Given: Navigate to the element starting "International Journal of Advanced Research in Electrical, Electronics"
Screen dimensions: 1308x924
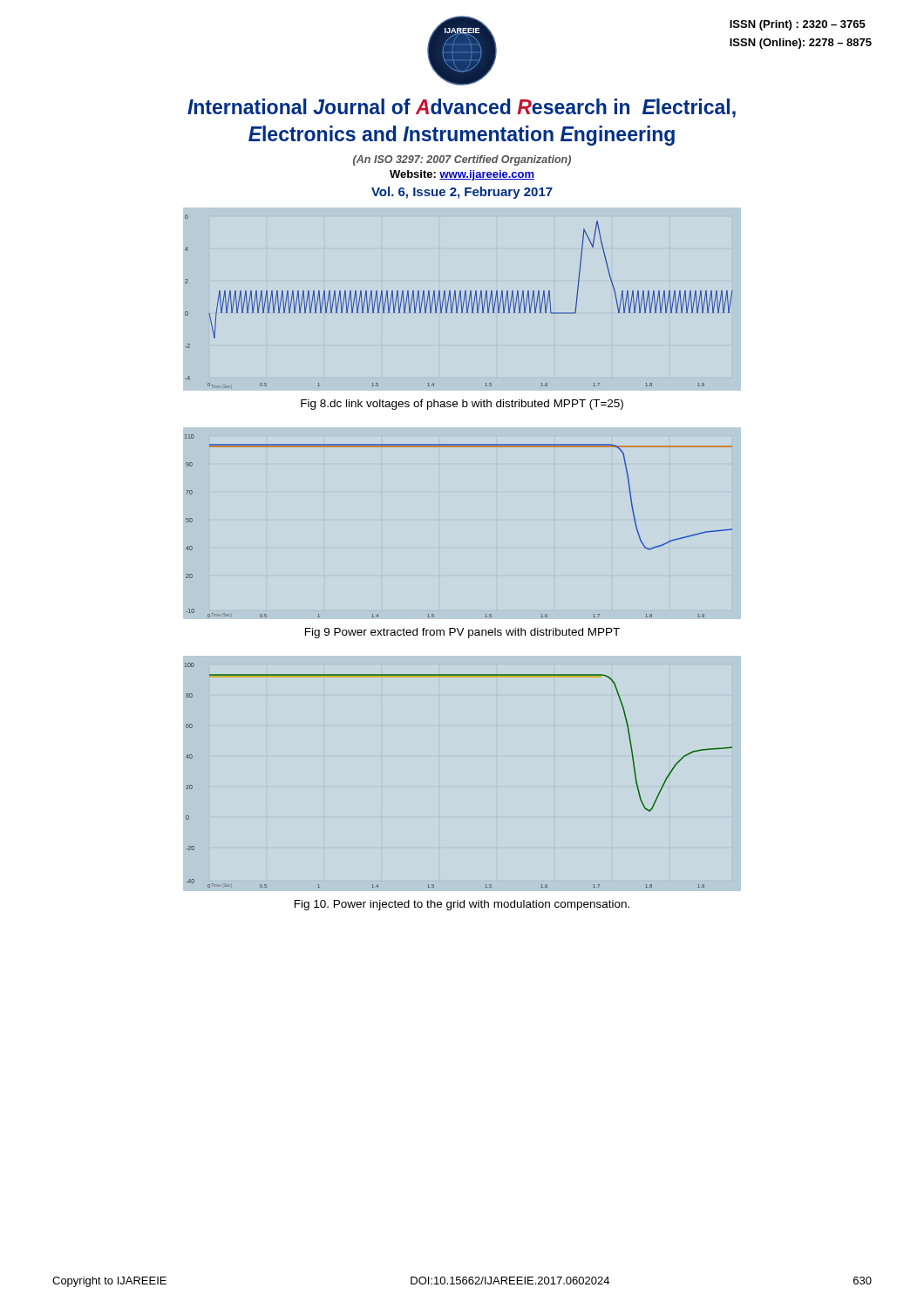Looking at the screenshot, I should click(462, 121).
